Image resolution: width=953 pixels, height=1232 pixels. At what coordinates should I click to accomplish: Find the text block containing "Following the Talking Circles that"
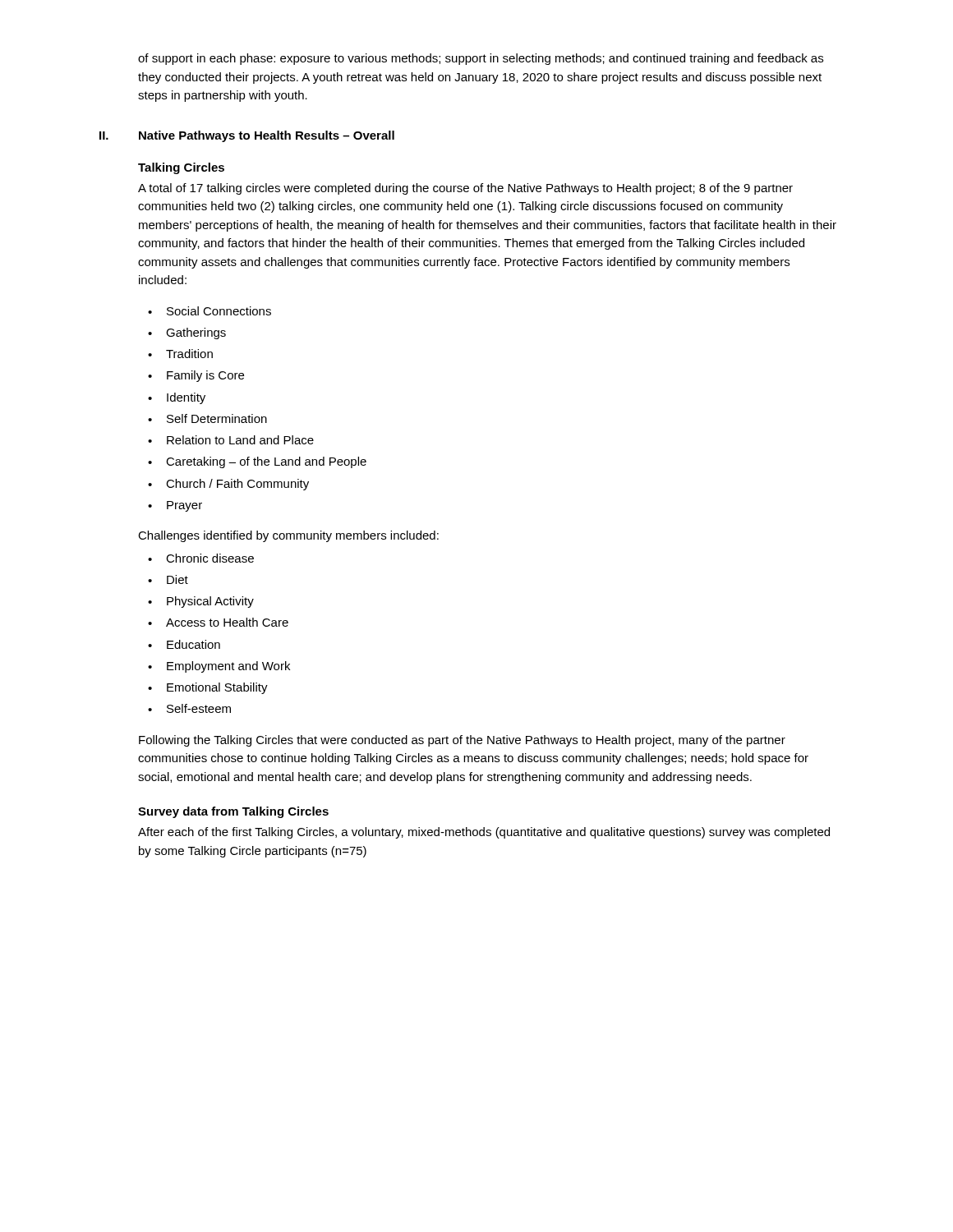coord(488,758)
